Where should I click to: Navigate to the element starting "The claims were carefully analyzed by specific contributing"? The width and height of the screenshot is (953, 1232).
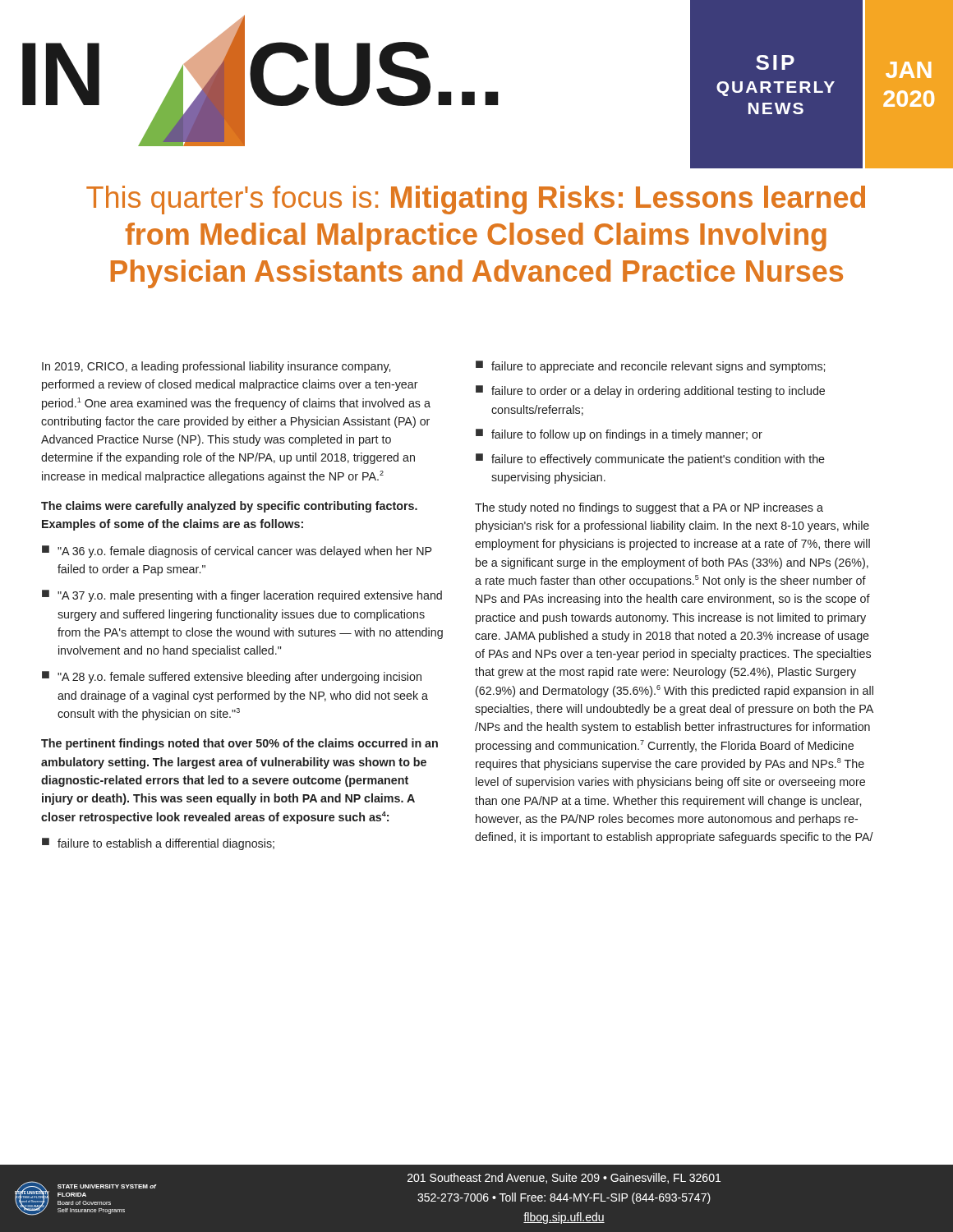[229, 515]
